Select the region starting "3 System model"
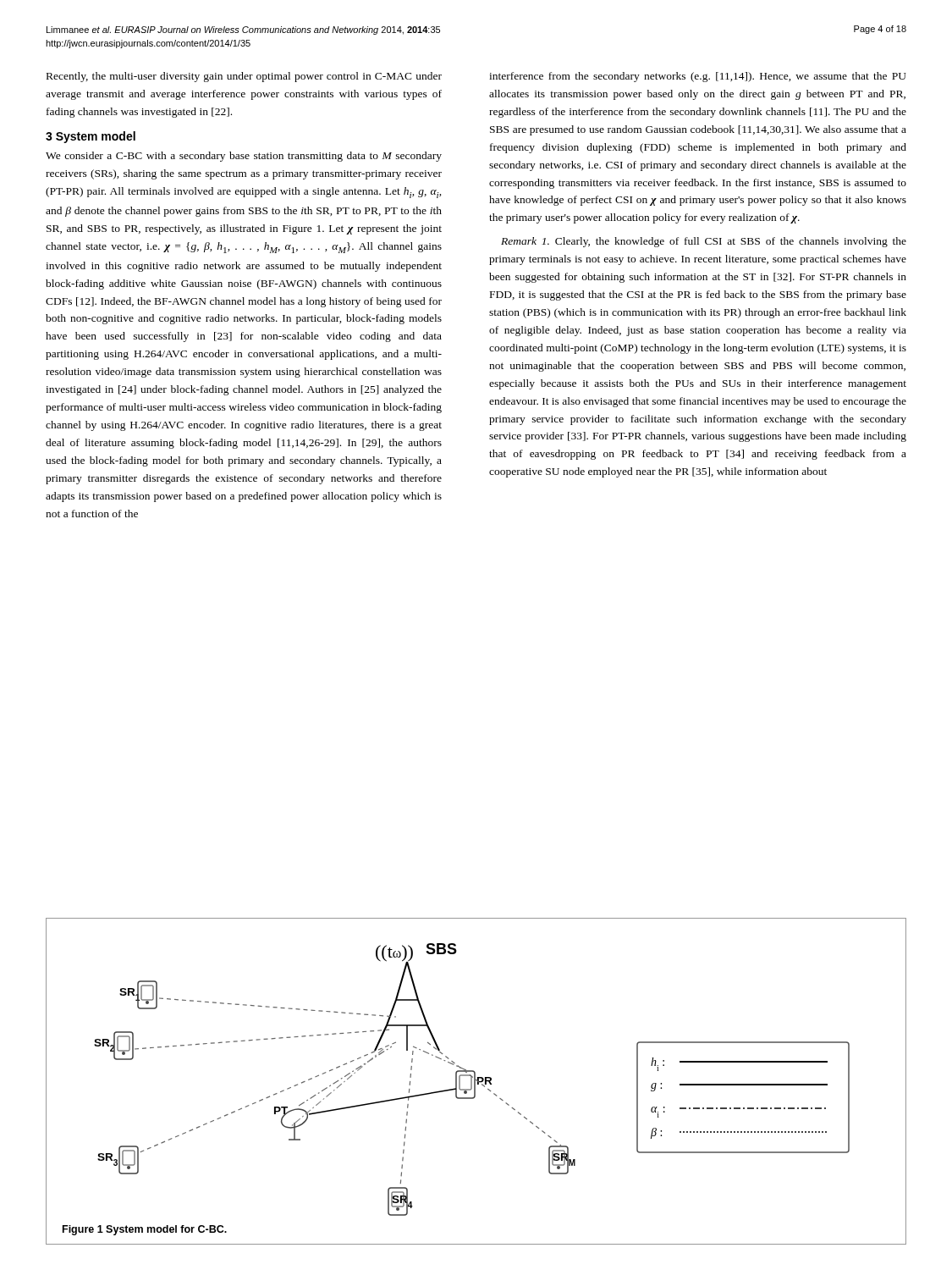 point(91,136)
